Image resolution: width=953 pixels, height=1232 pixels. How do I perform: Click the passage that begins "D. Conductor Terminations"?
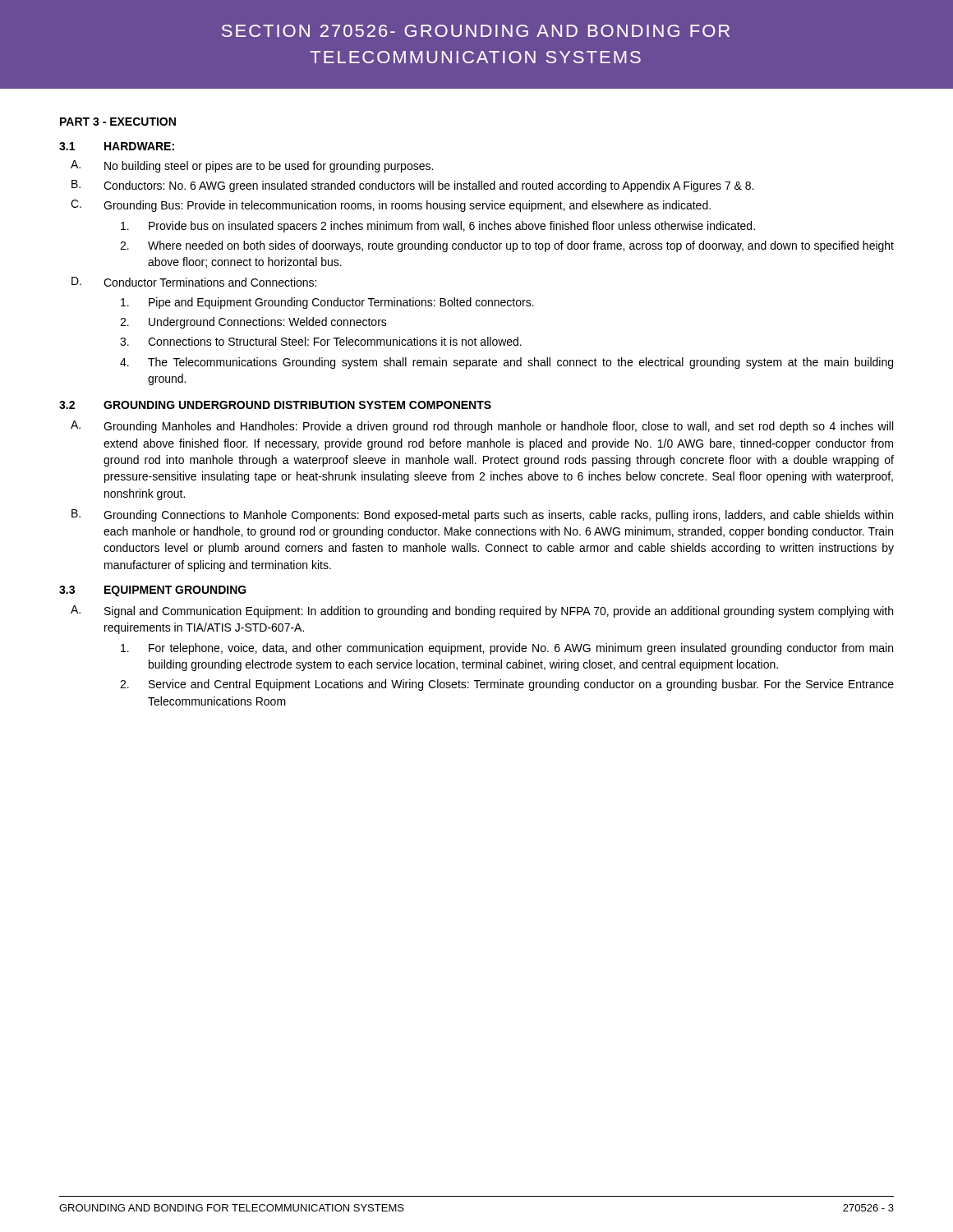coord(476,331)
